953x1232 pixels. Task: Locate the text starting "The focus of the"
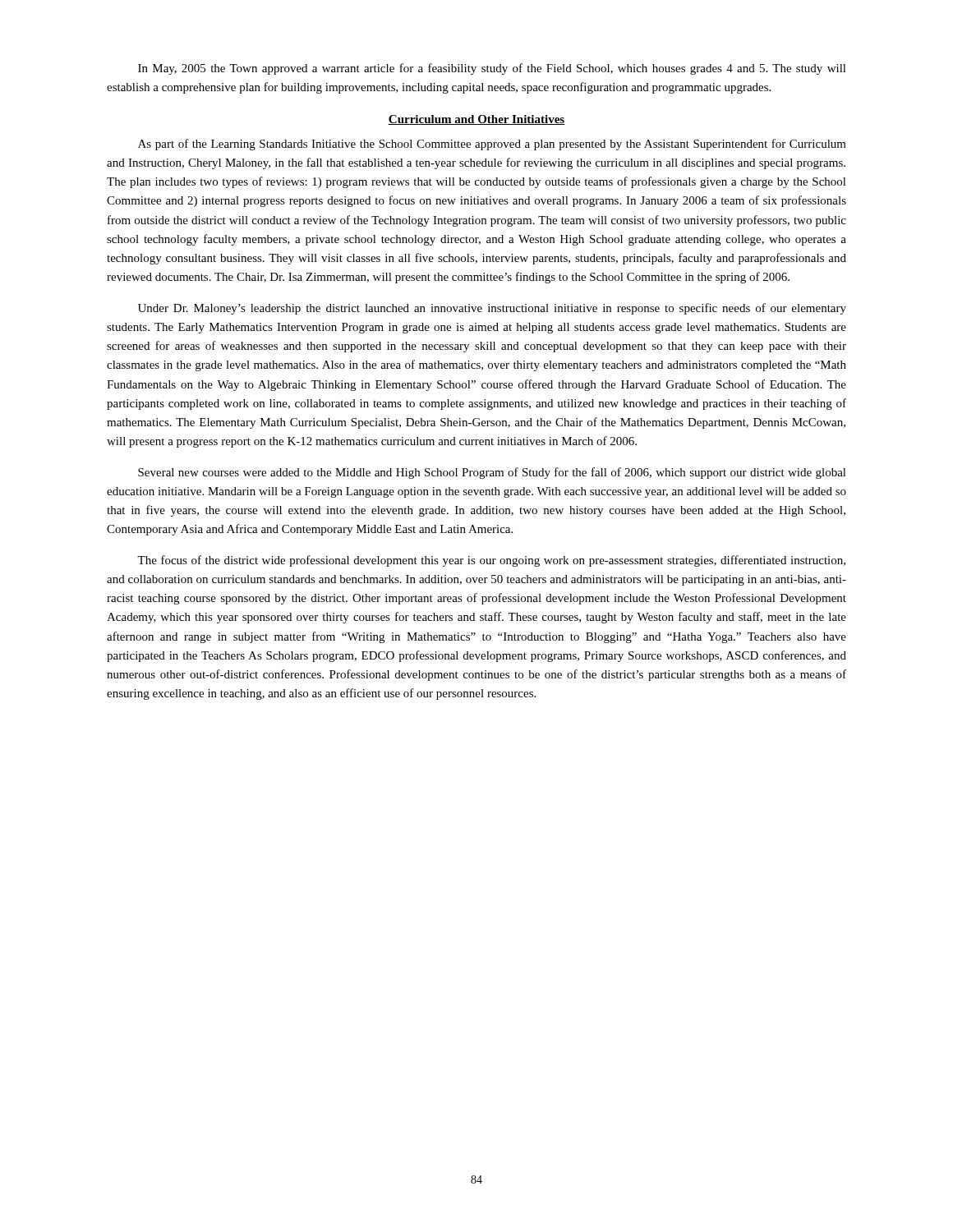pos(476,627)
